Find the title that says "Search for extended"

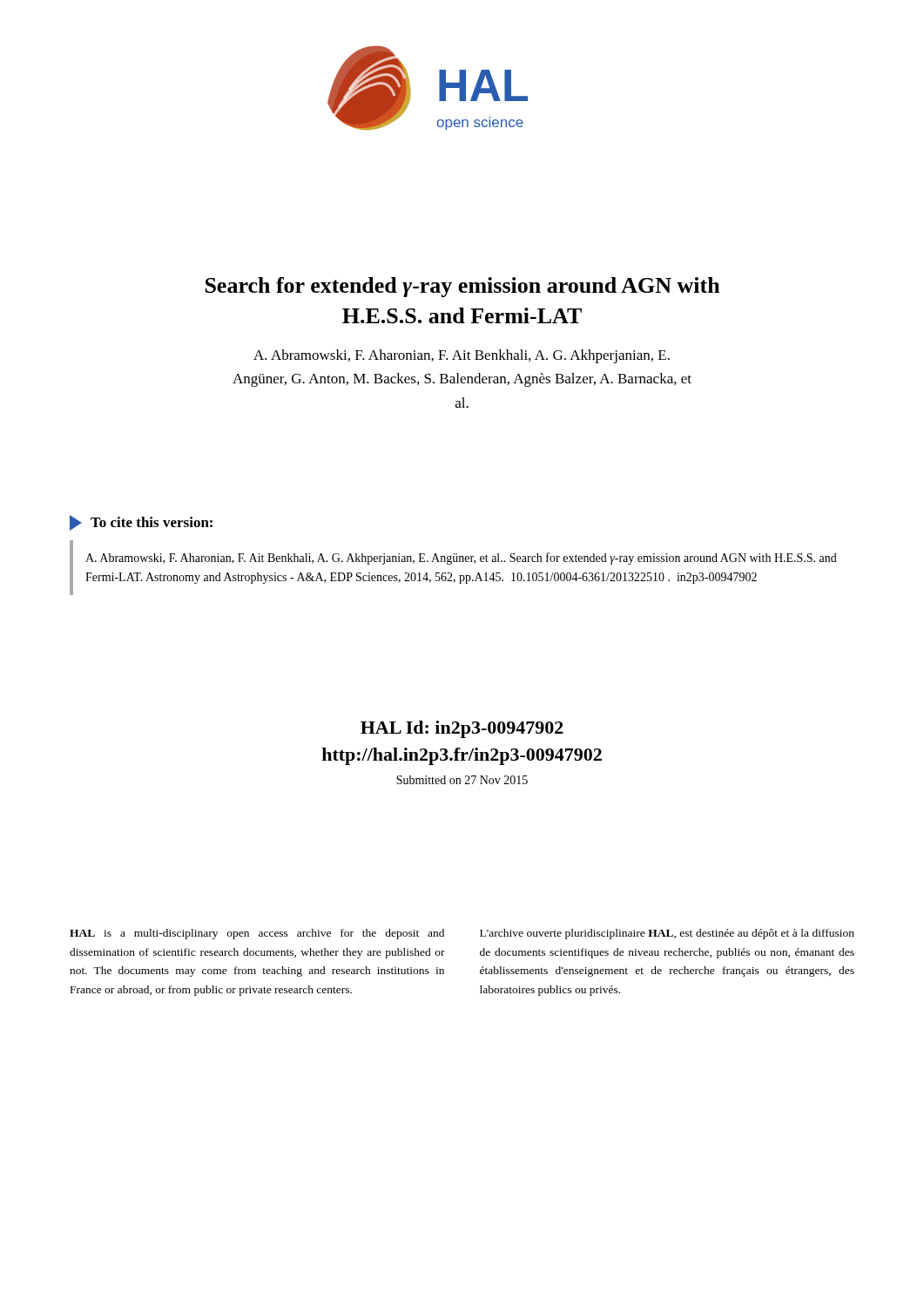pyautogui.click(x=462, y=342)
